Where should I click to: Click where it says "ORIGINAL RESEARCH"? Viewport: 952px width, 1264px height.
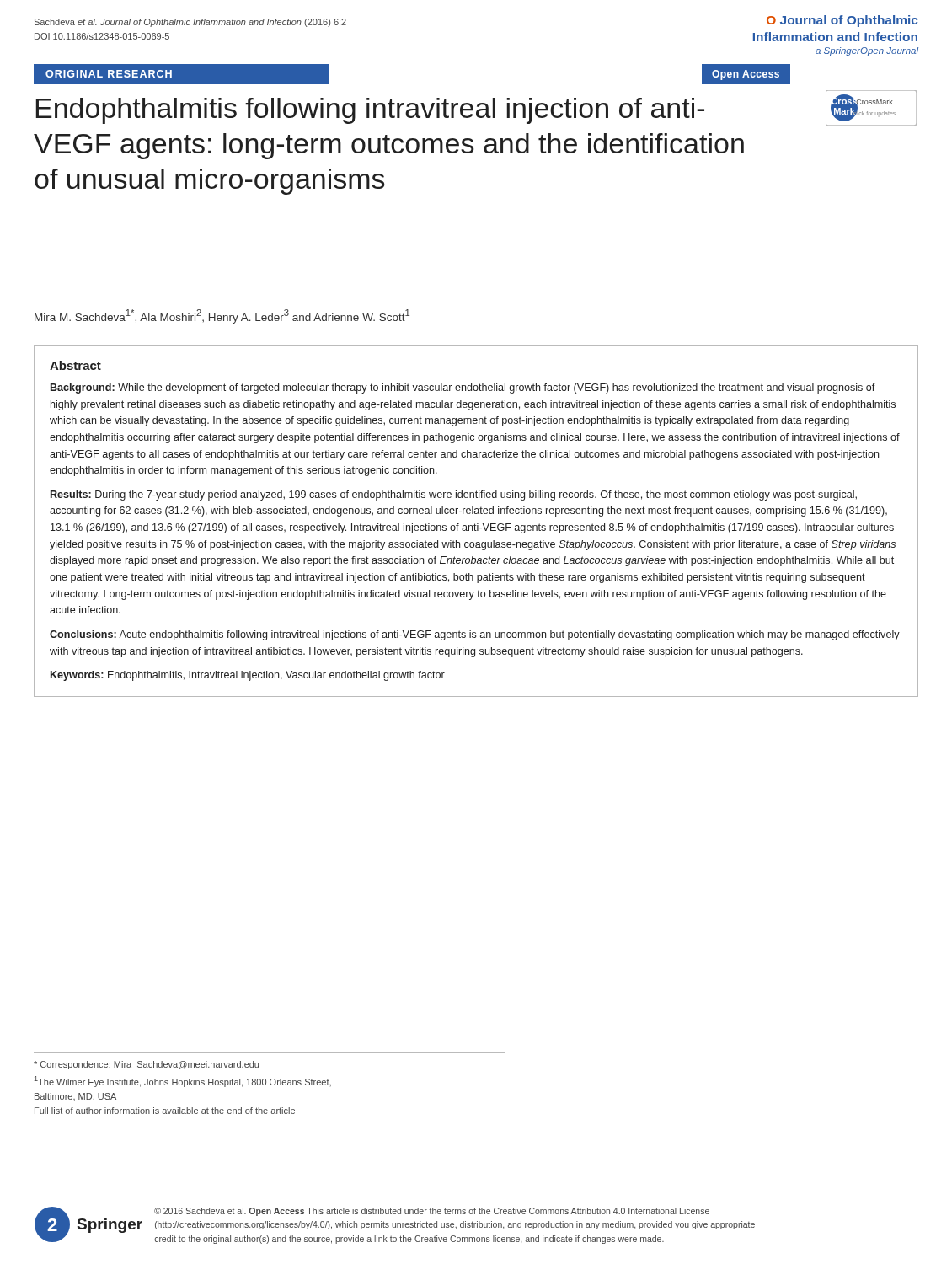pyautogui.click(x=109, y=74)
